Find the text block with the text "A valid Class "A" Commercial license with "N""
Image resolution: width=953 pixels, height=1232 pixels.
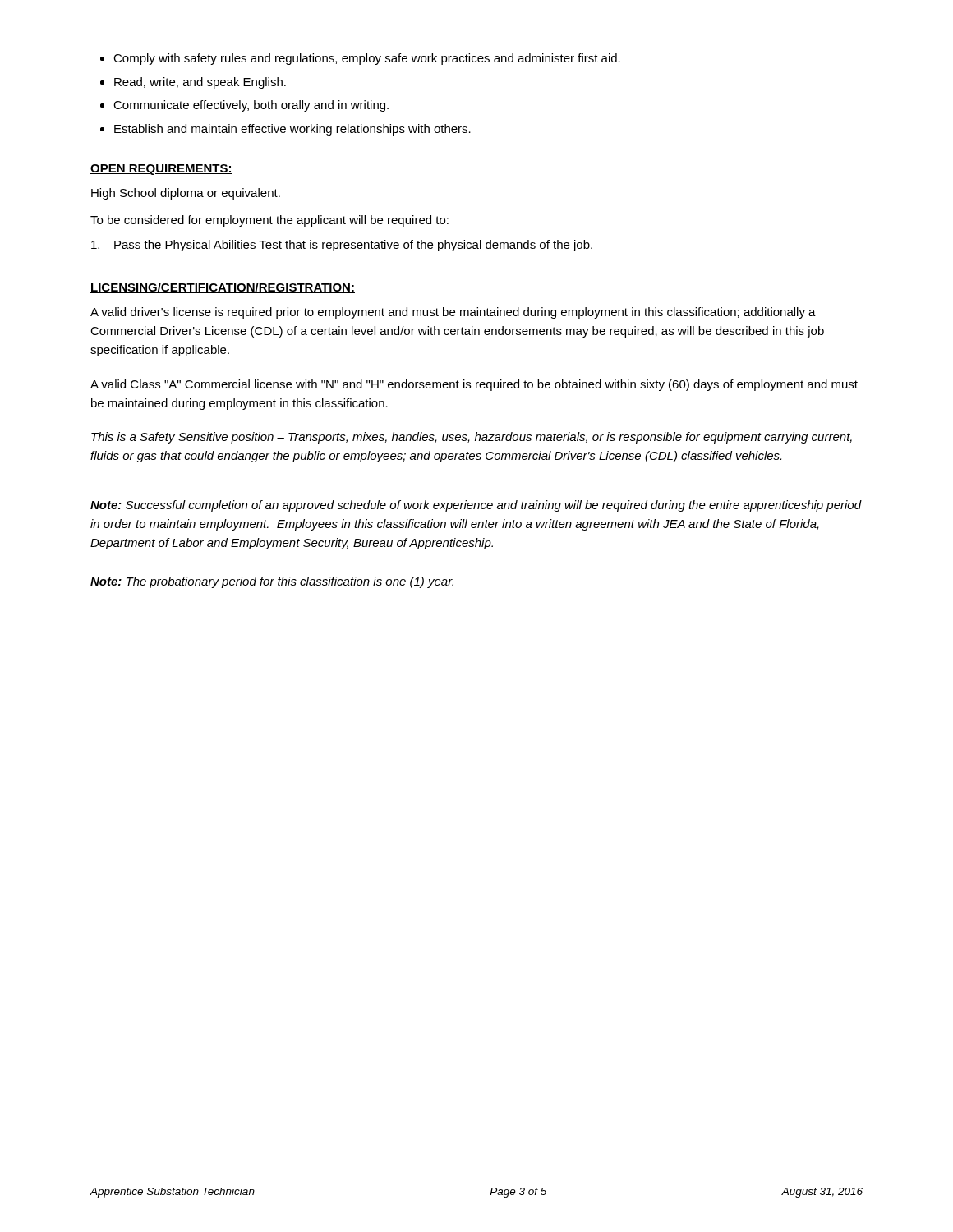tap(474, 393)
